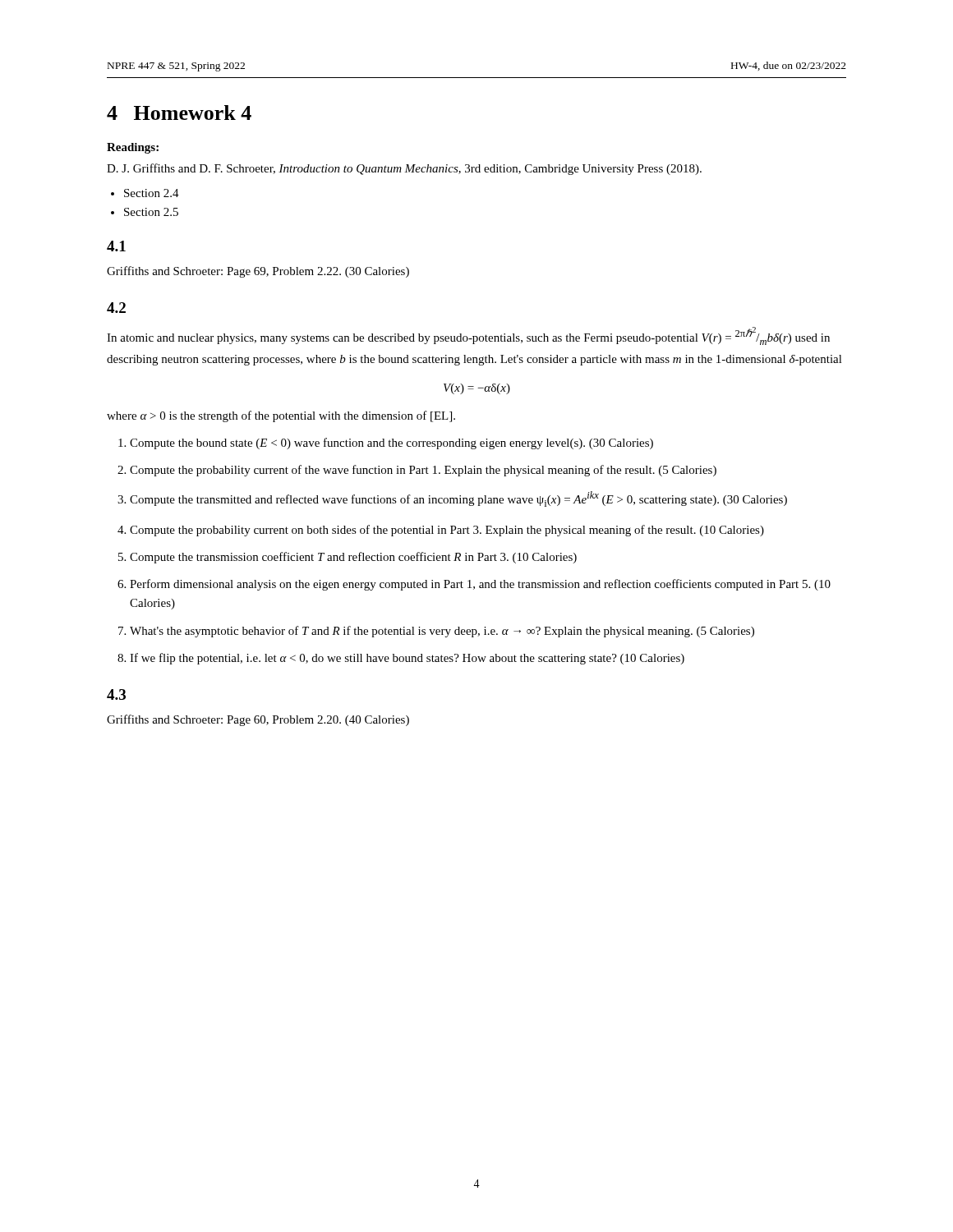Locate the text "Section 2.4"
The height and width of the screenshot is (1232, 953).
(x=151, y=193)
